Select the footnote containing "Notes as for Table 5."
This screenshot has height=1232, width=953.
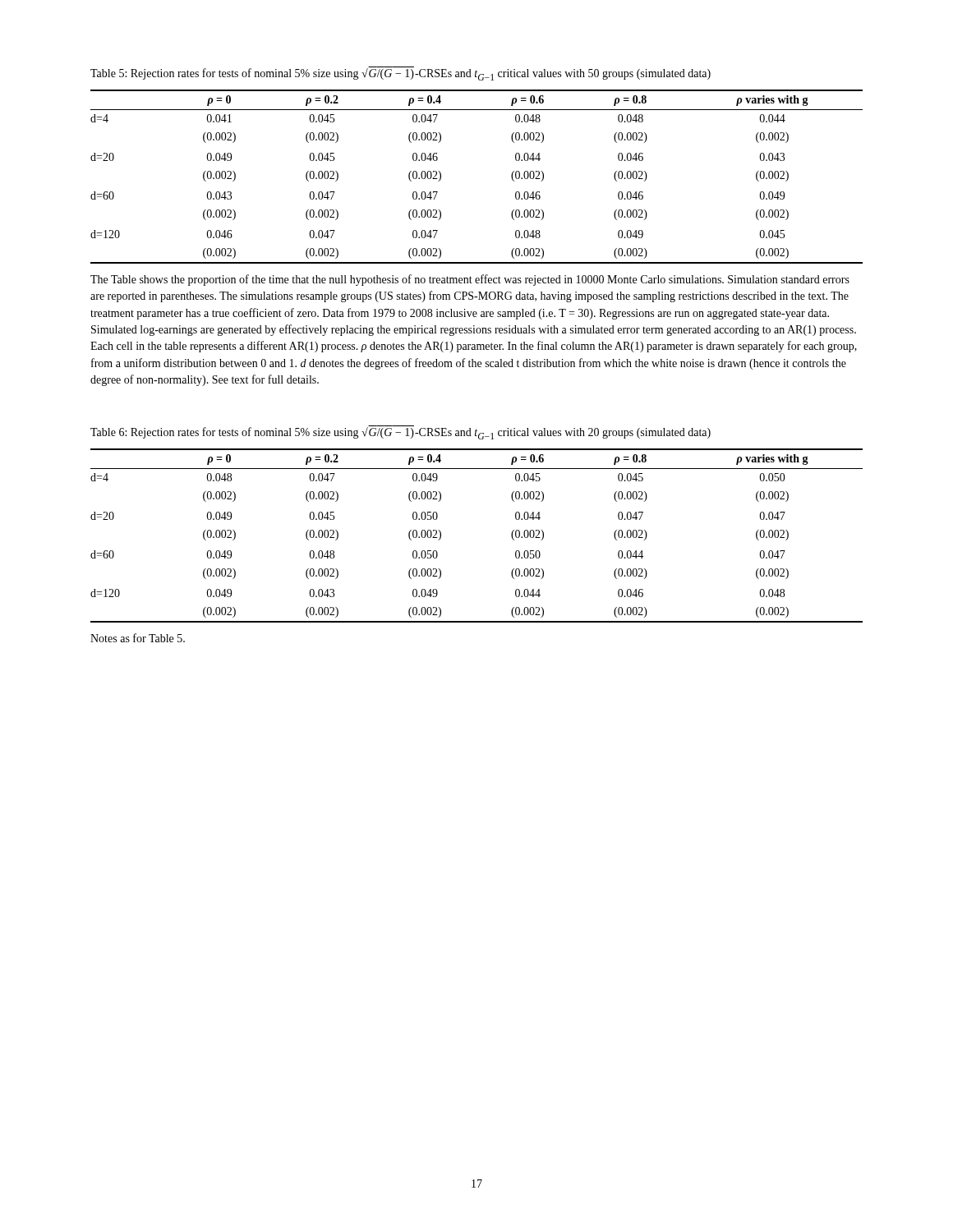tap(138, 638)
